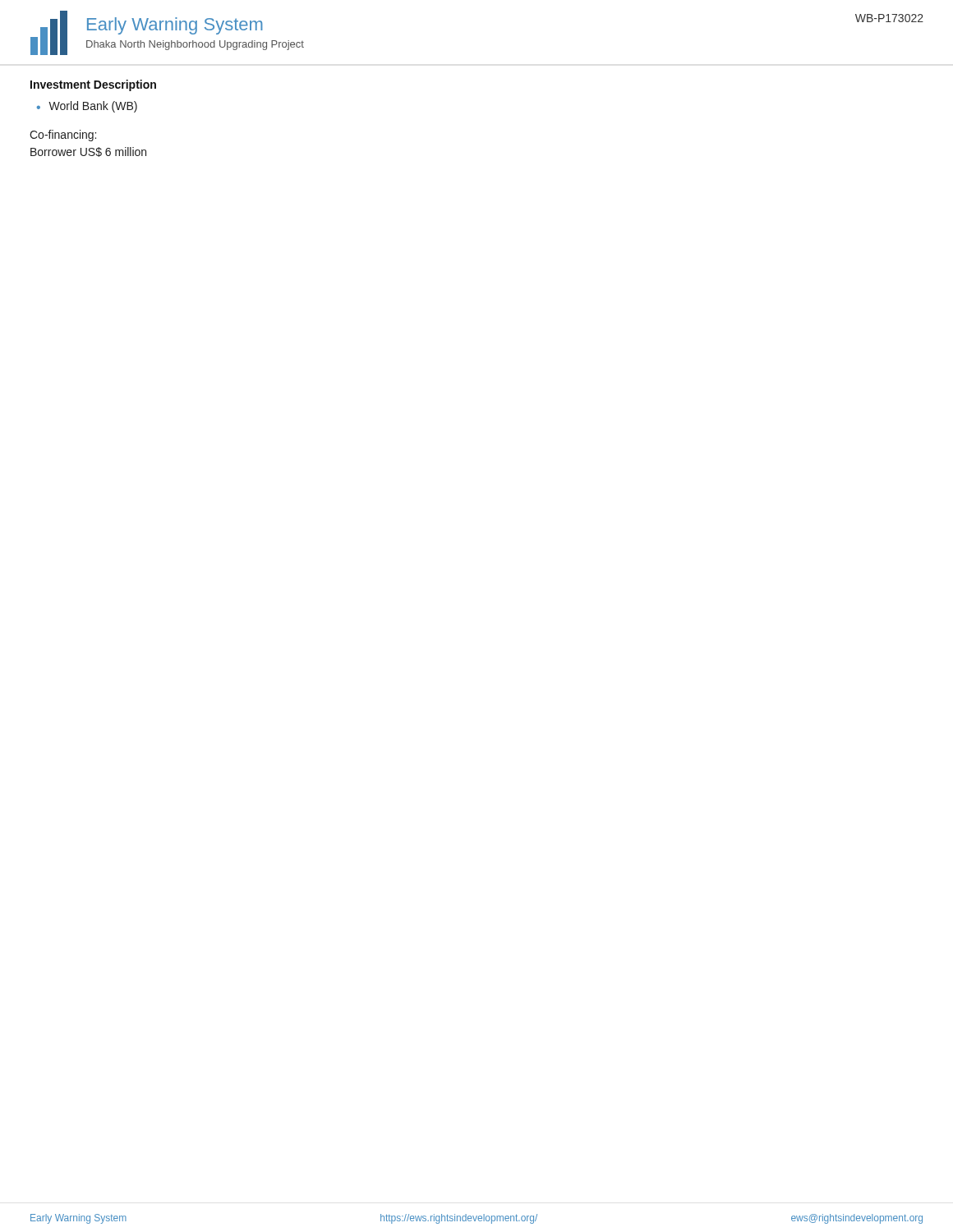Select the list item that says "World Bank (WB)"
This screenshot has width=953, height=1232.
point(93,106)
